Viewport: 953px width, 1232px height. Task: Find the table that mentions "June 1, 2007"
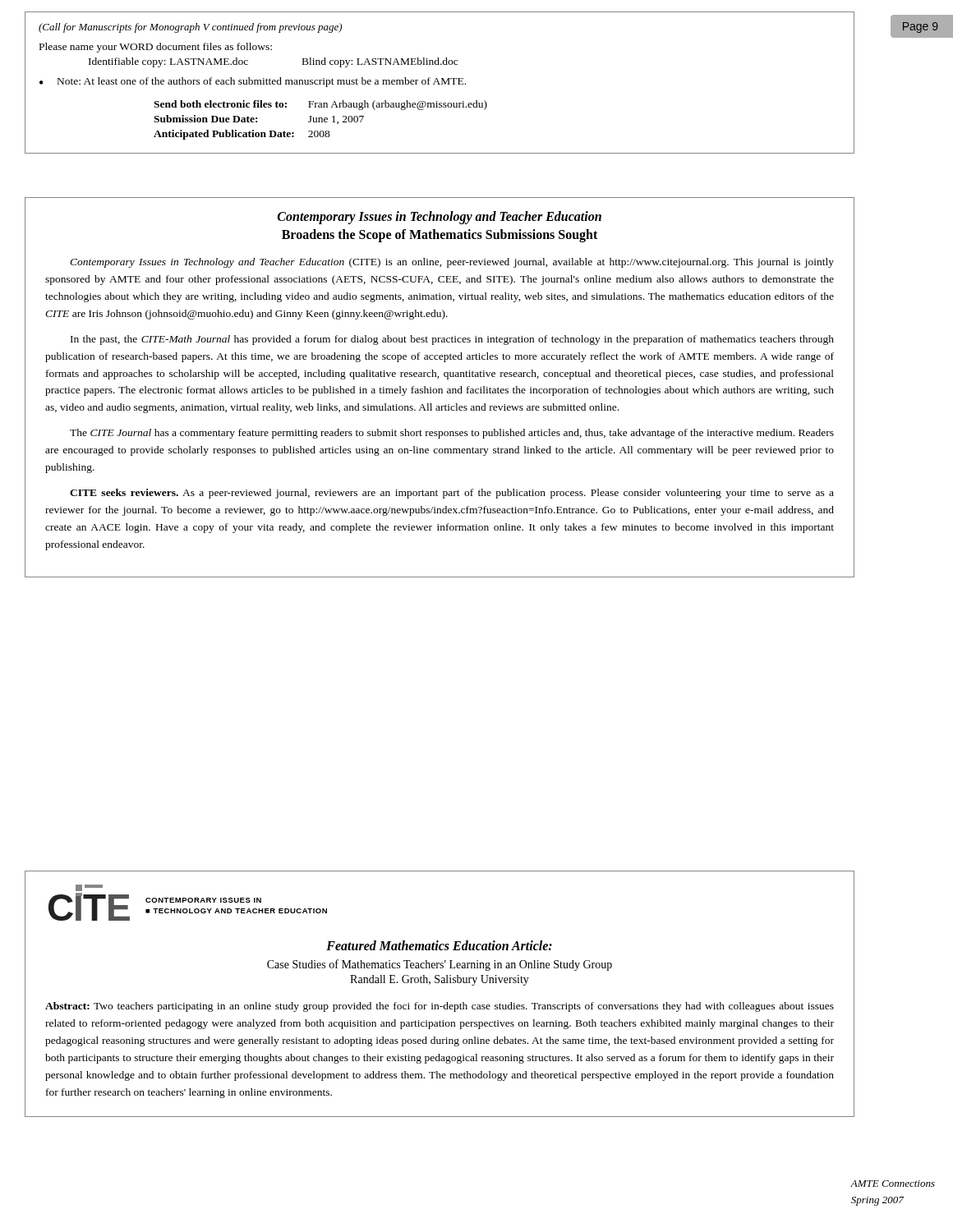tap(497, 119)
